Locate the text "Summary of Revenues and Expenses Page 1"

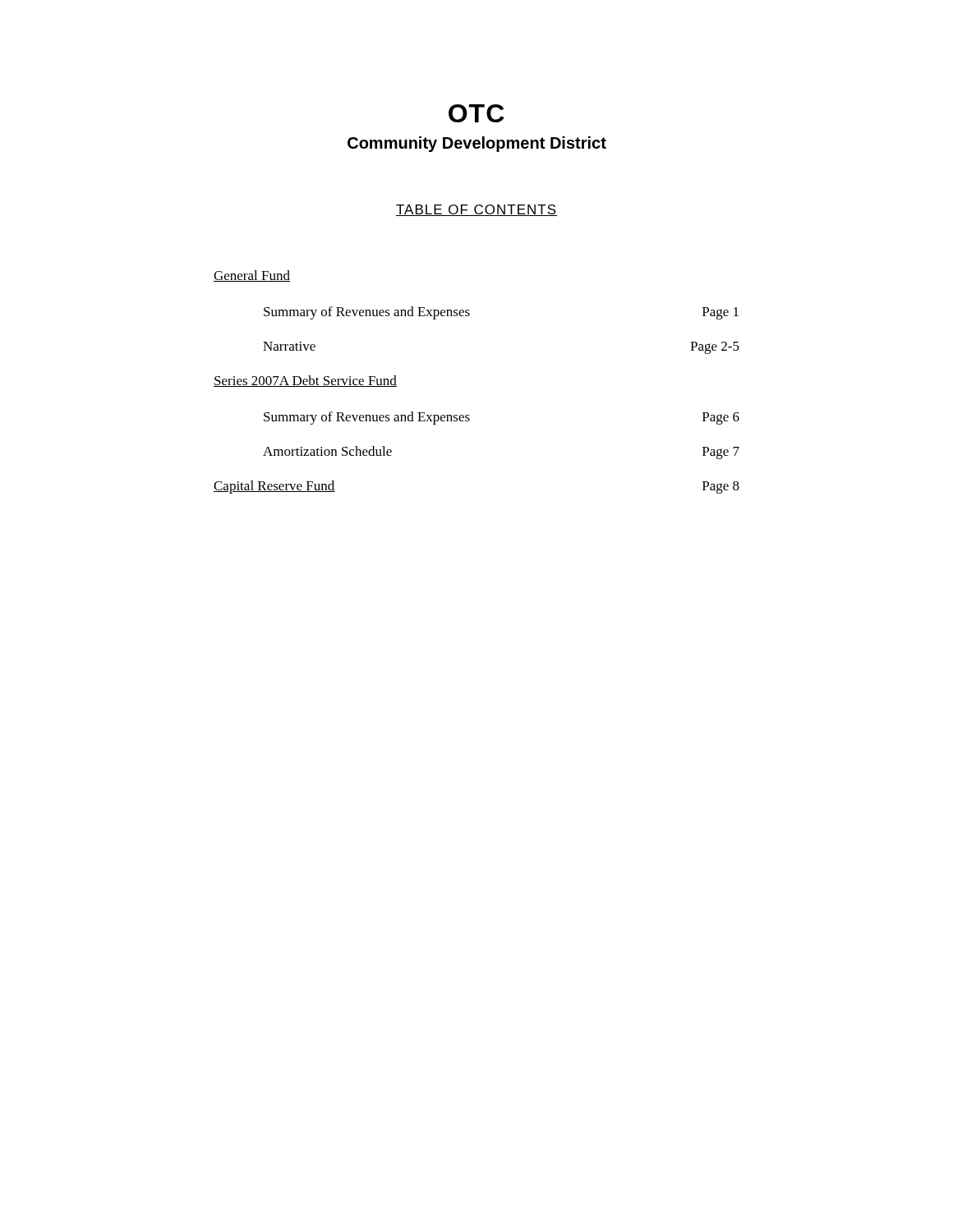click(x=361, y=313)
